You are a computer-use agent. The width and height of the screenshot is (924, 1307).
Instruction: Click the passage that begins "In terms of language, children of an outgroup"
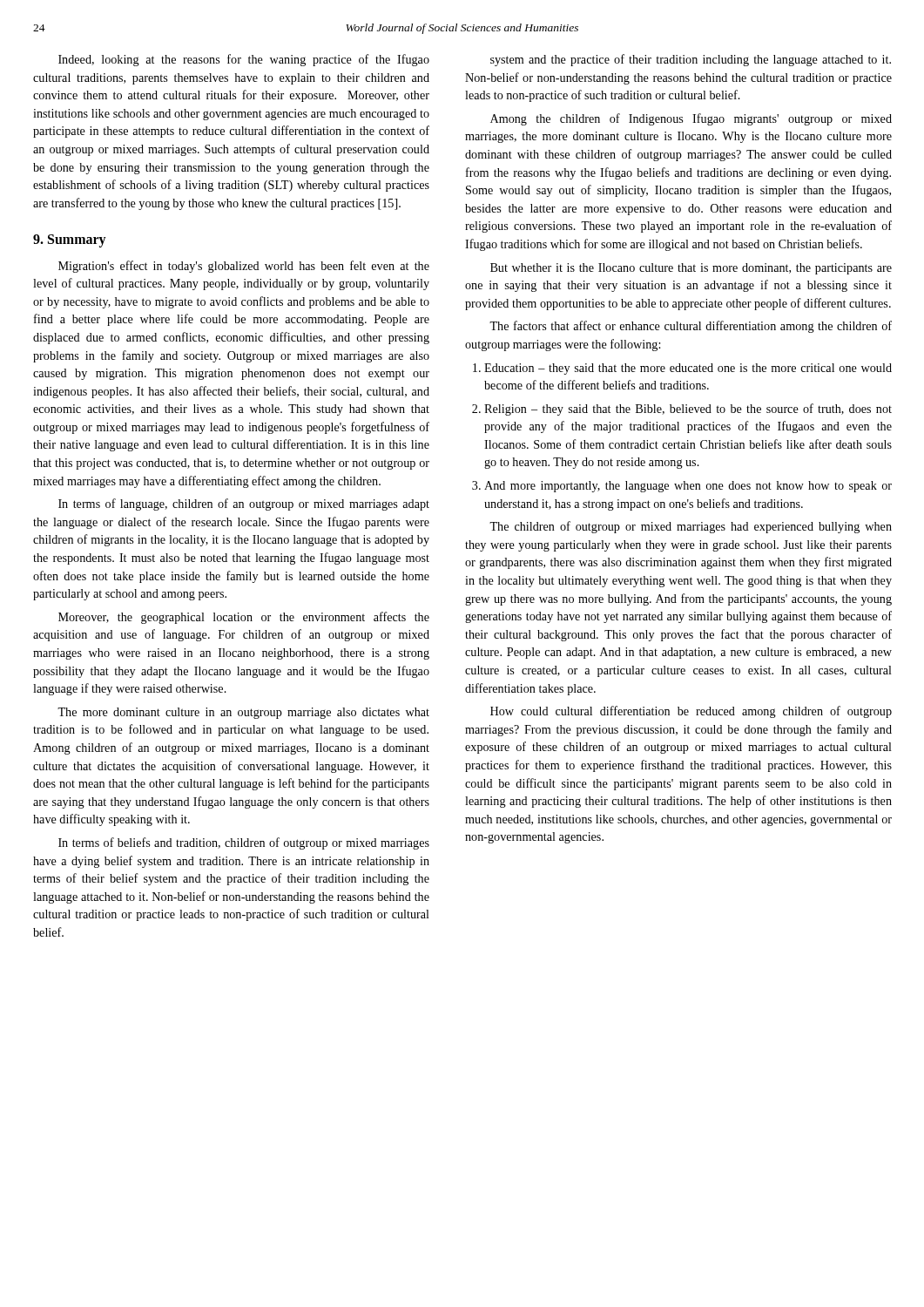point(231,549)
